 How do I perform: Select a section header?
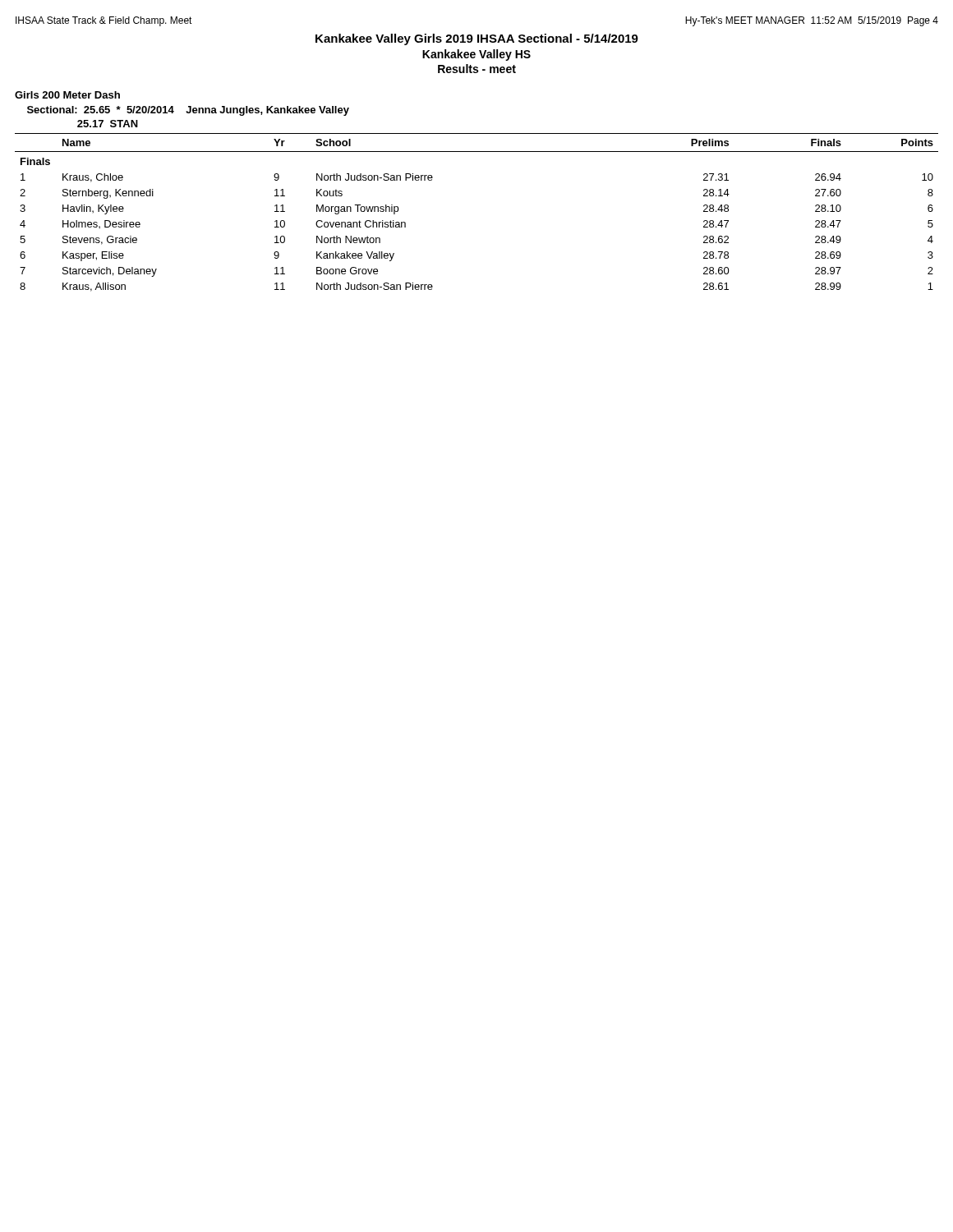(x=68, y=95)
